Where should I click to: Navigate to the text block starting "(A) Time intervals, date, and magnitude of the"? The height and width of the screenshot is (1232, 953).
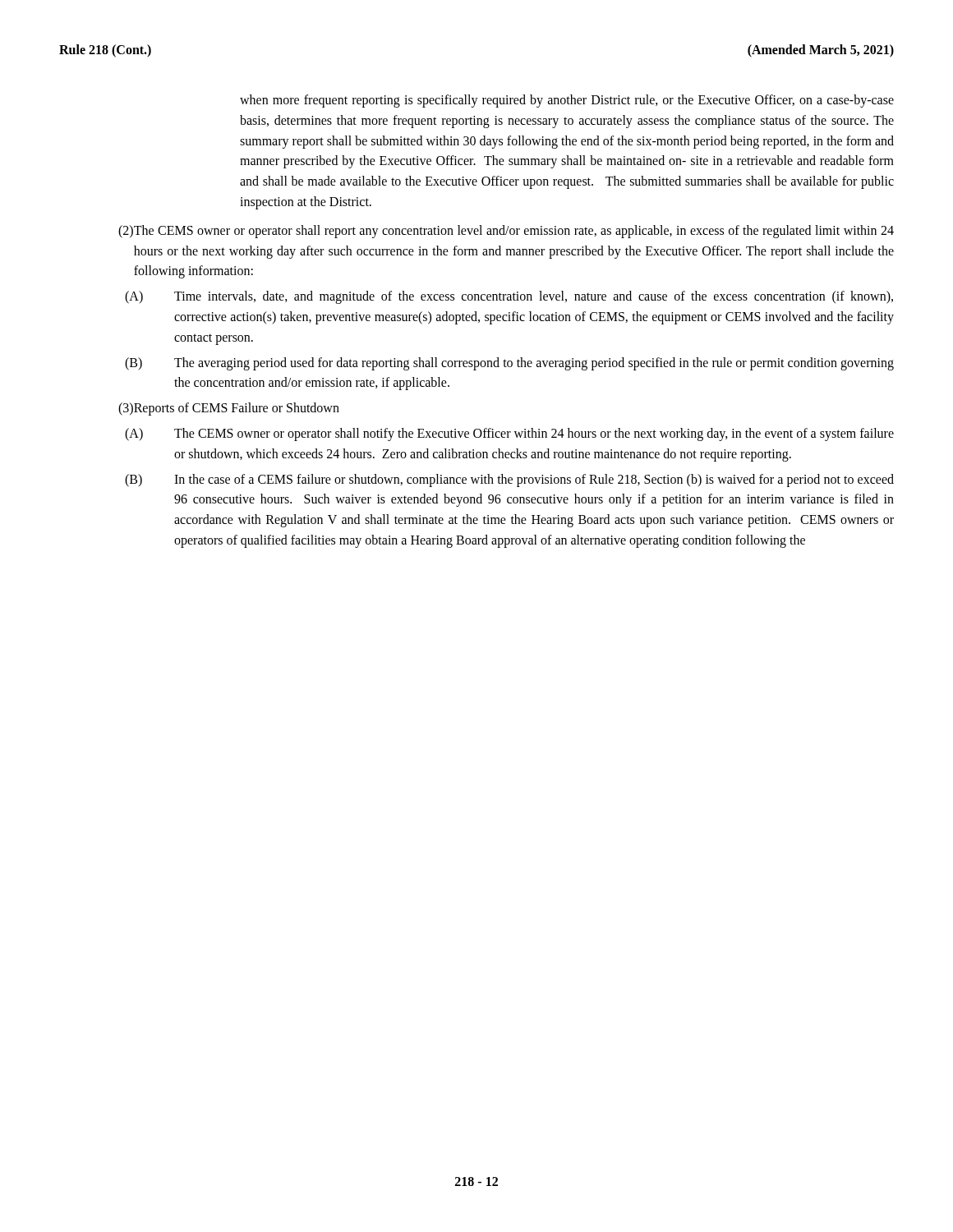[x=509, y=317]
